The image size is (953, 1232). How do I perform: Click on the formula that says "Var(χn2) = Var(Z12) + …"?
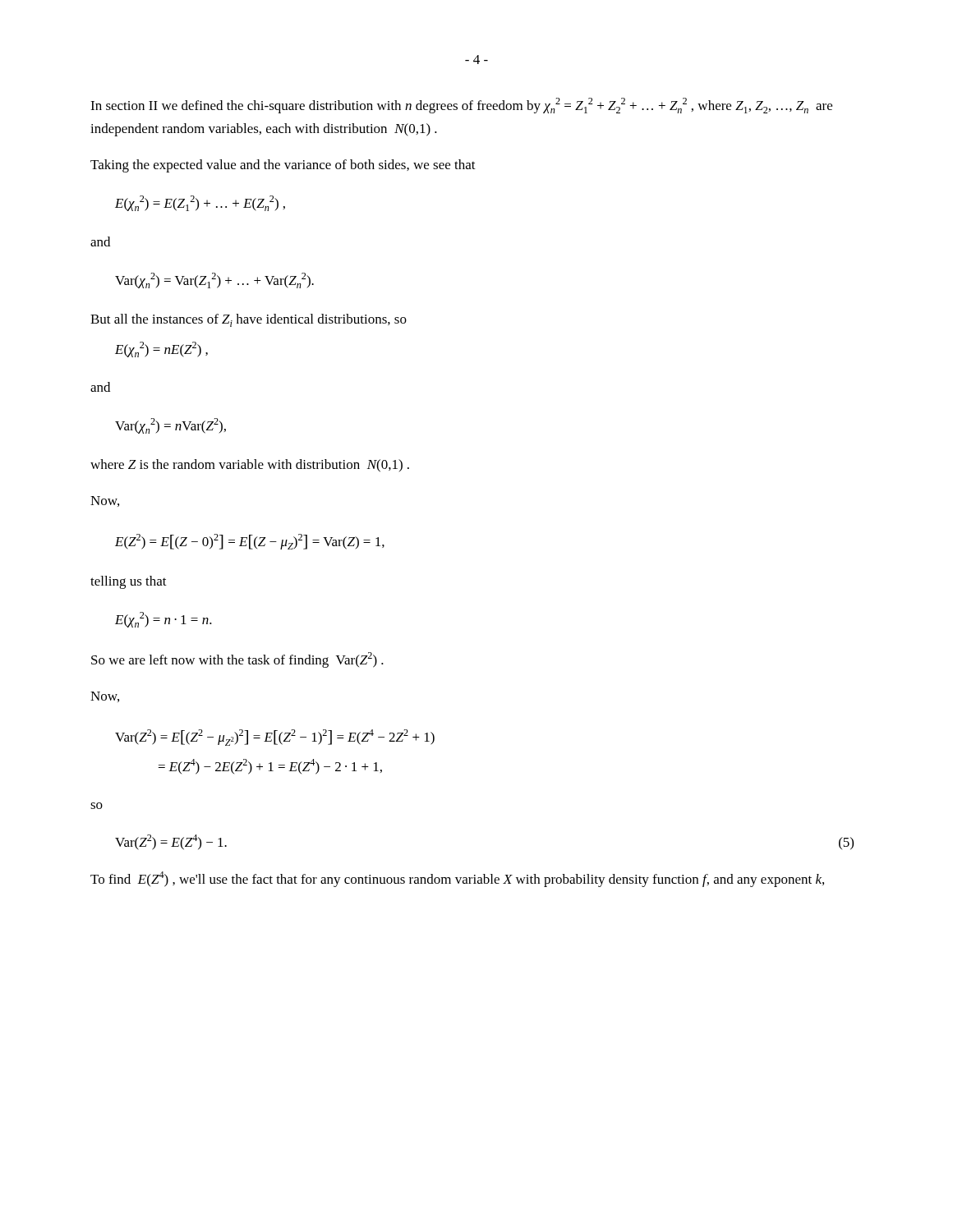click(215, 281)
